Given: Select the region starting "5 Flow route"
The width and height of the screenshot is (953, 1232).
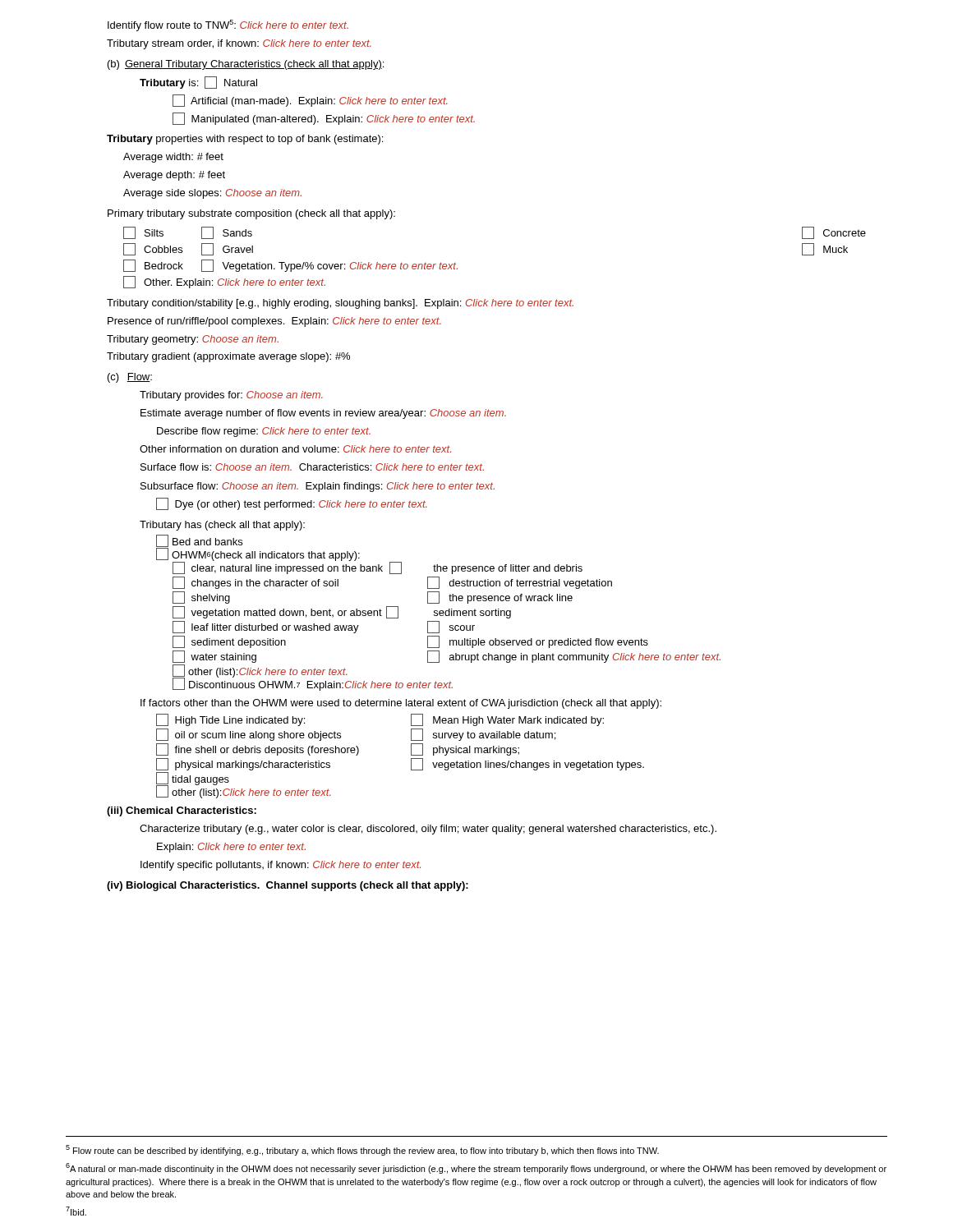Looking at the screenshot, I should [x=476, y=1181].
